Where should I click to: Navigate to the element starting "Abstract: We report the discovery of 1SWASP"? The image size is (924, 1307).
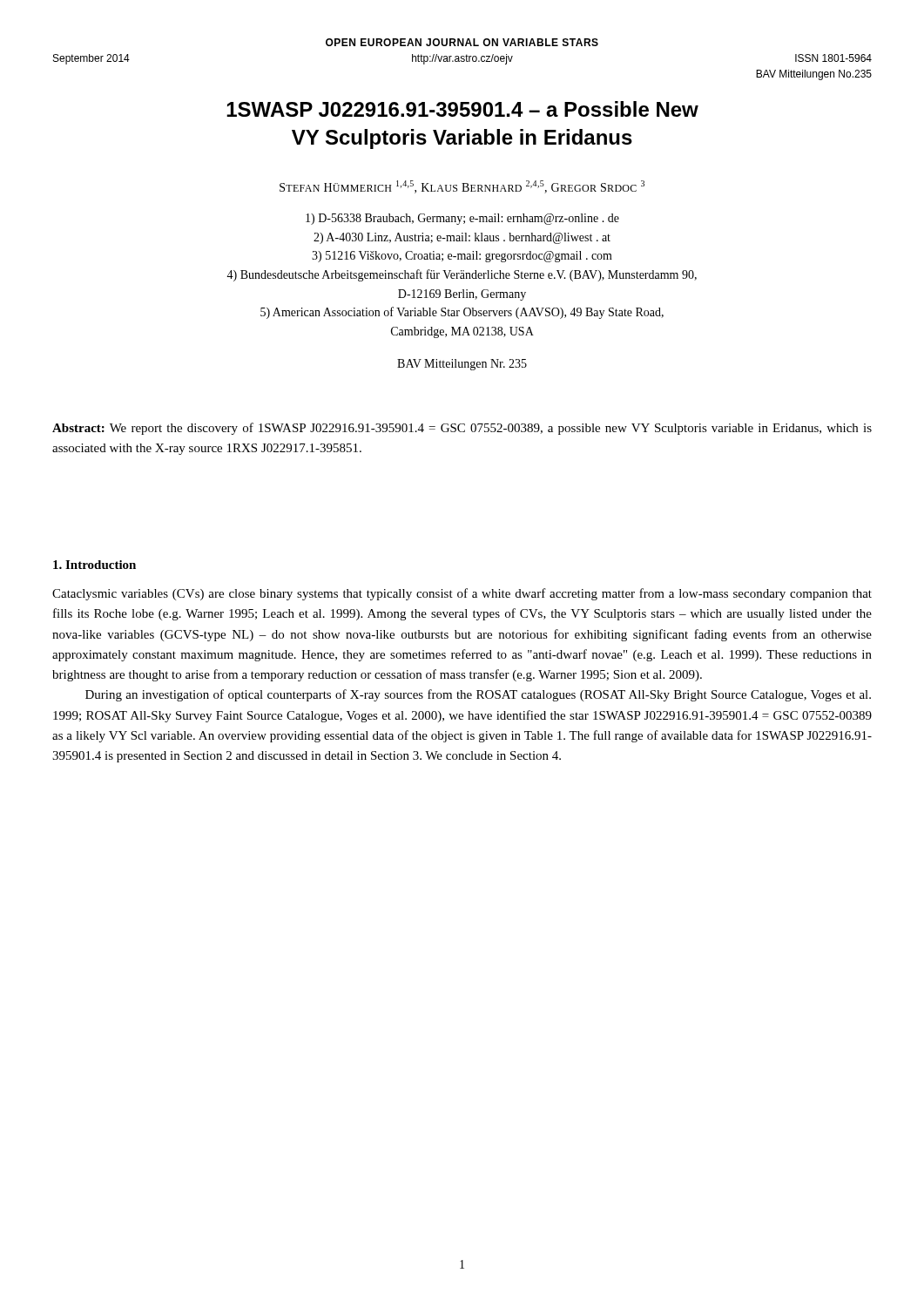[x=462, y=438]
